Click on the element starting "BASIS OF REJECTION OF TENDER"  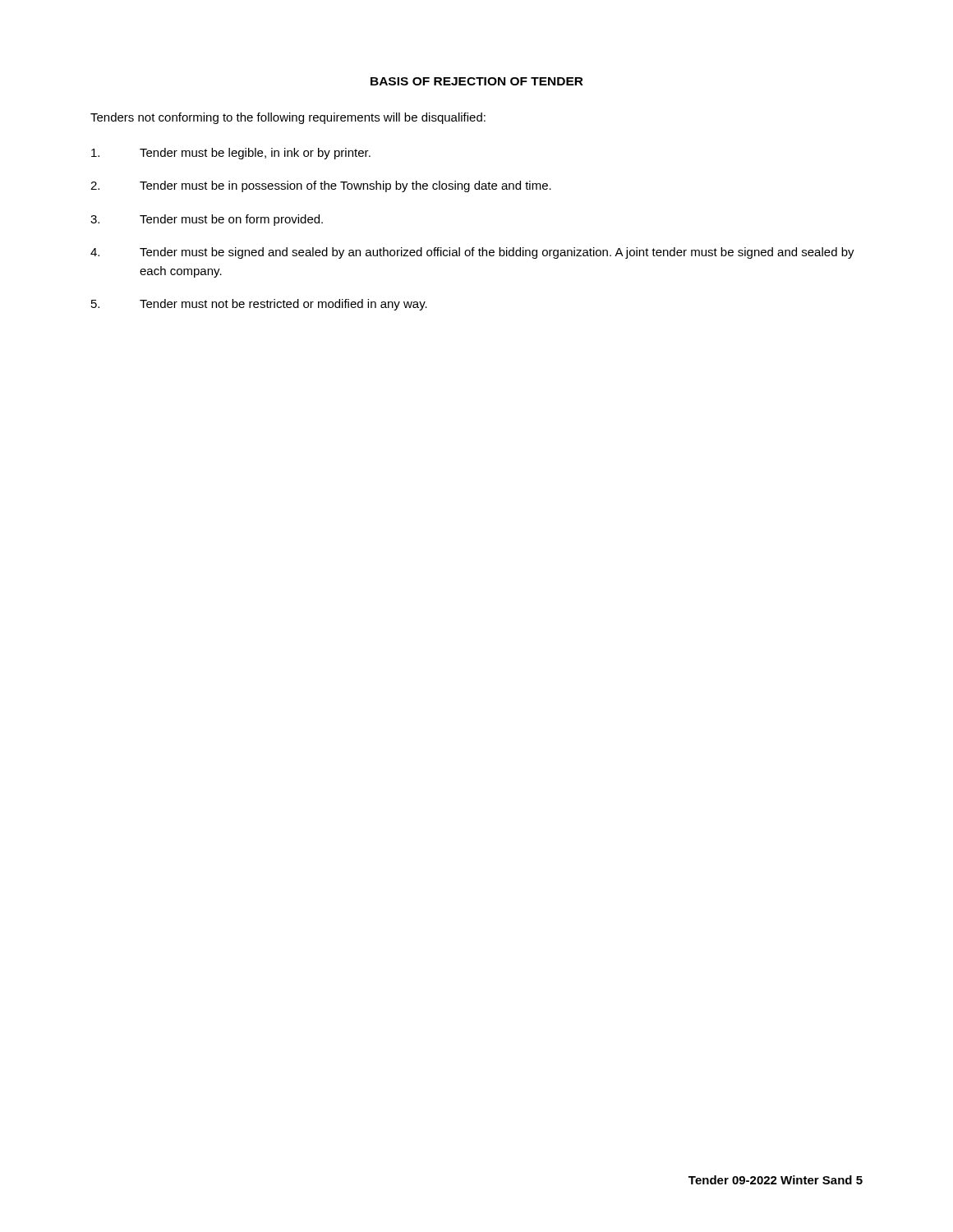[476, 81]
